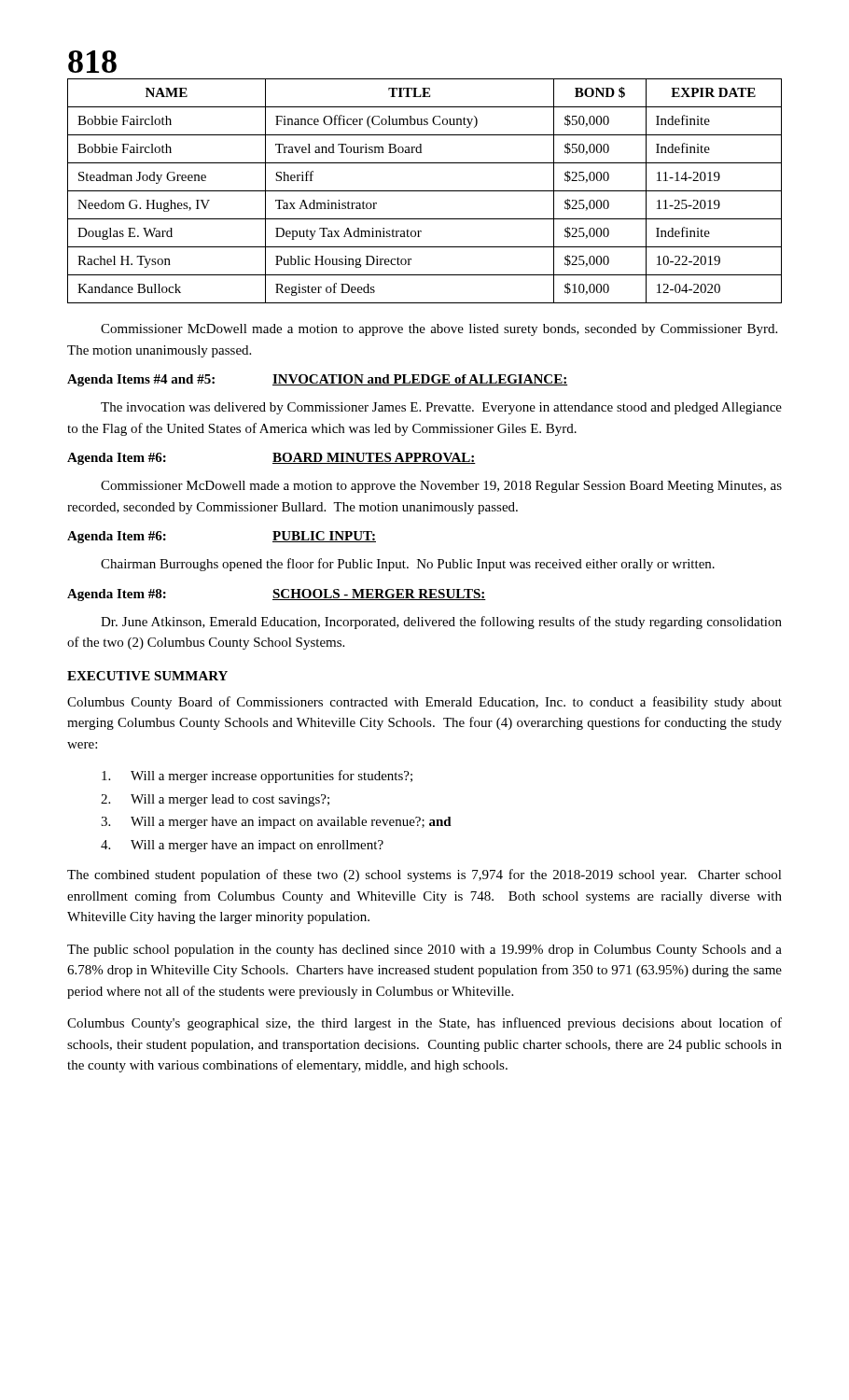Navigate to the passage starting "Will a merger increase"
This screenshot has width=849, height=1400.
click(257, 777)
